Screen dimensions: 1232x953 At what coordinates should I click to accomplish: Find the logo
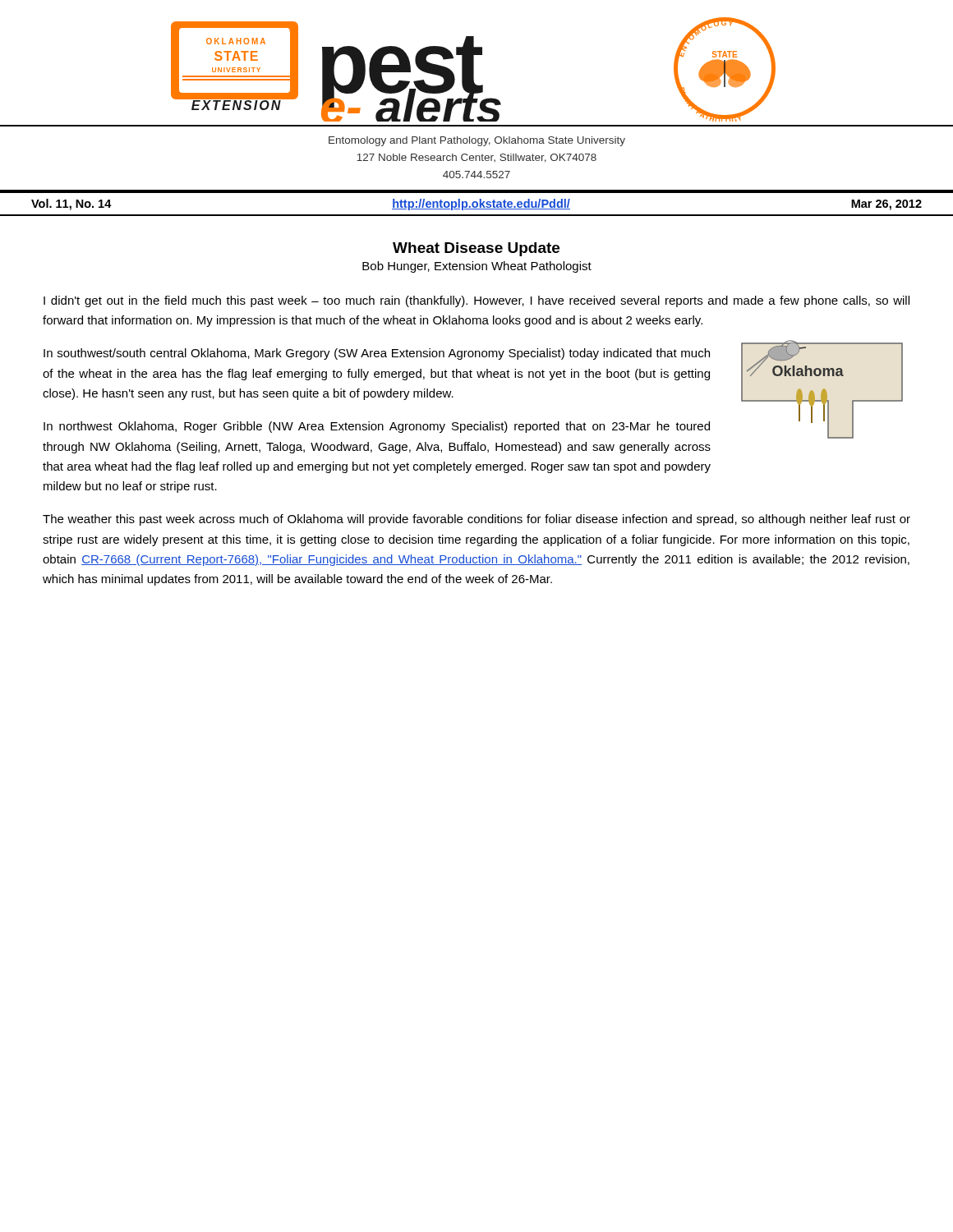point(476,61)
